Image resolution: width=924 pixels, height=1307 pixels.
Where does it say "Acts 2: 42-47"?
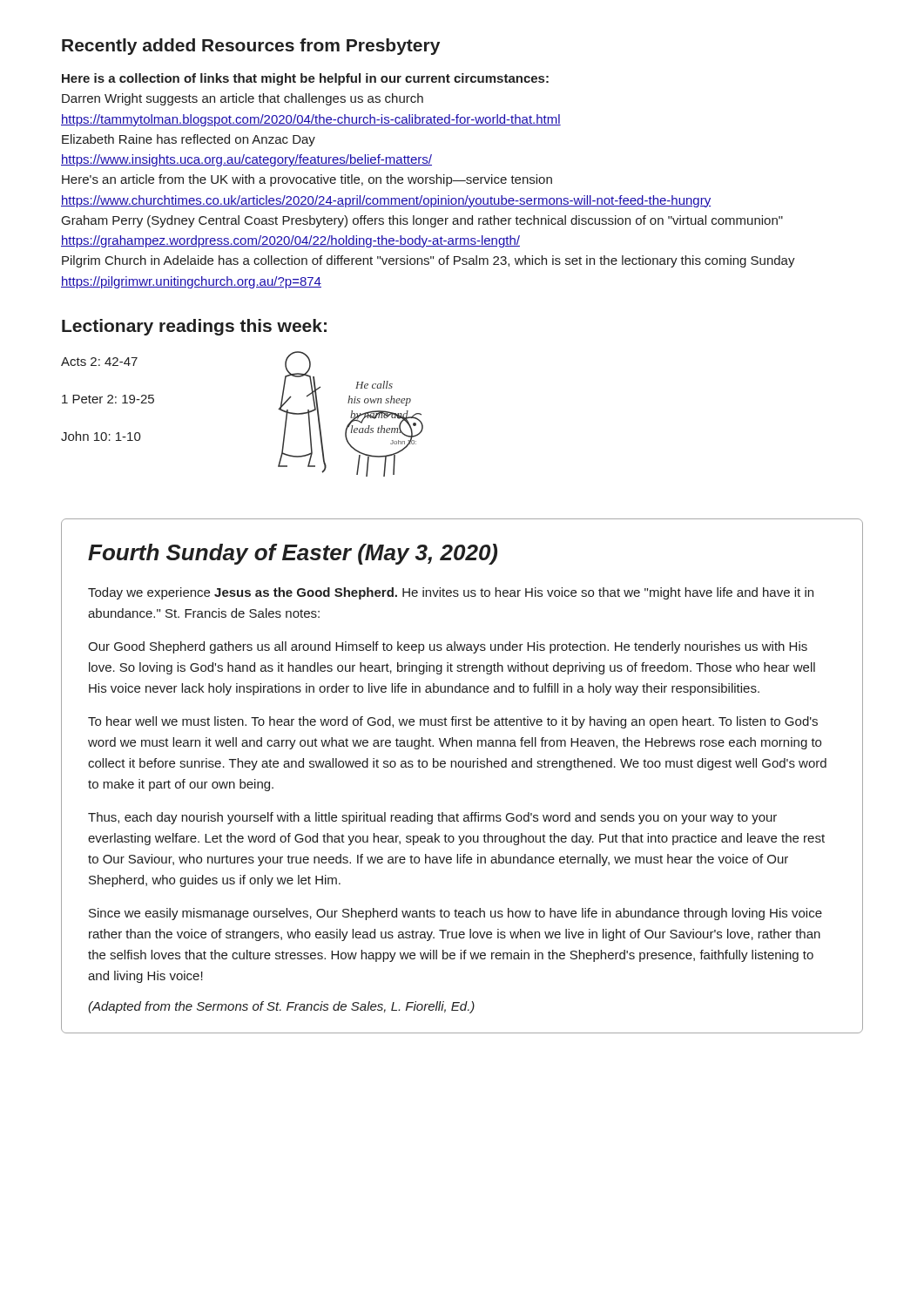[99, 361]
